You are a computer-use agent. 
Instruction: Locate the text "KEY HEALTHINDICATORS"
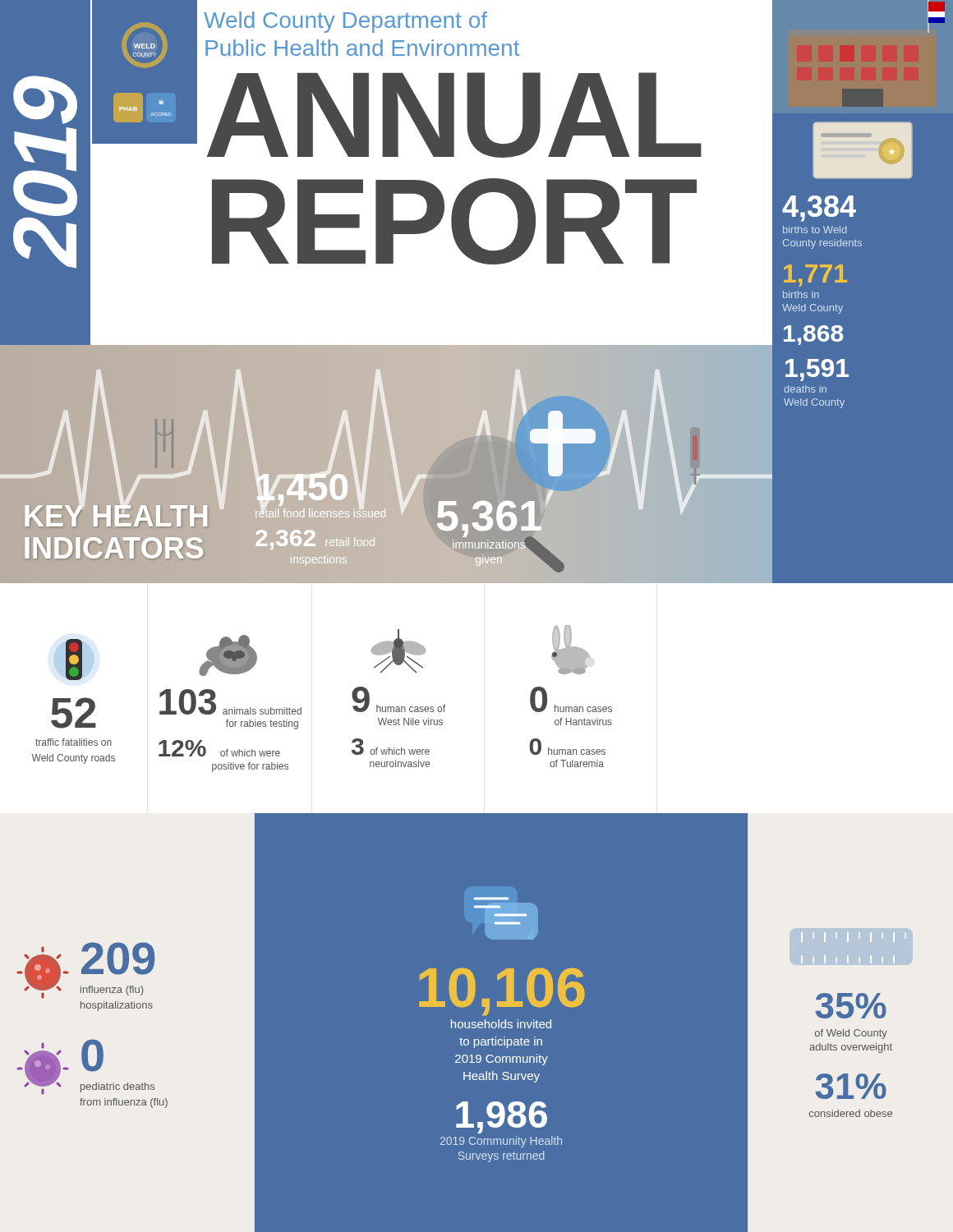pyautogui.click(x=116, y=533)
